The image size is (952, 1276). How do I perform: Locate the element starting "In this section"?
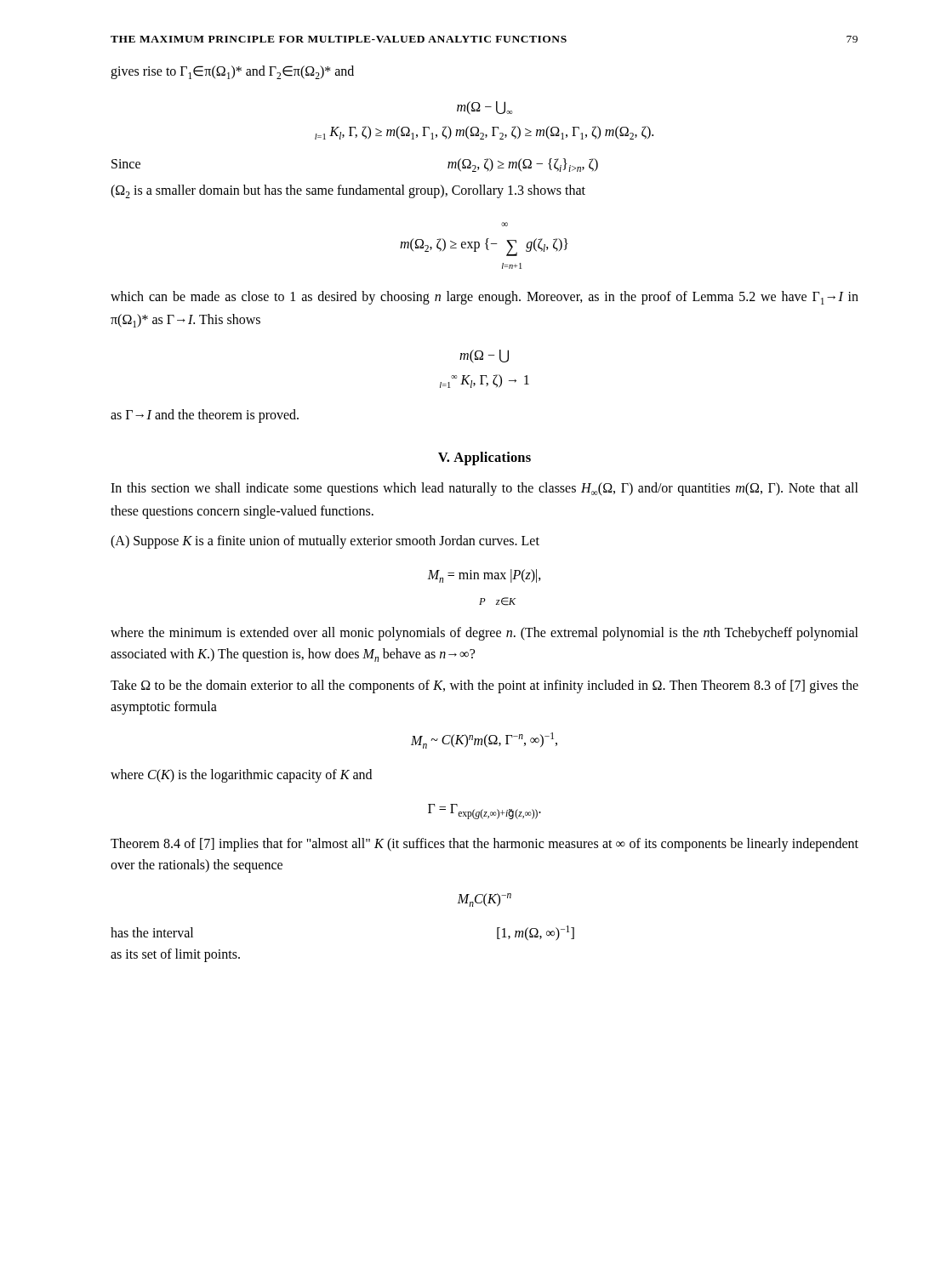click(x=485, y=489)
